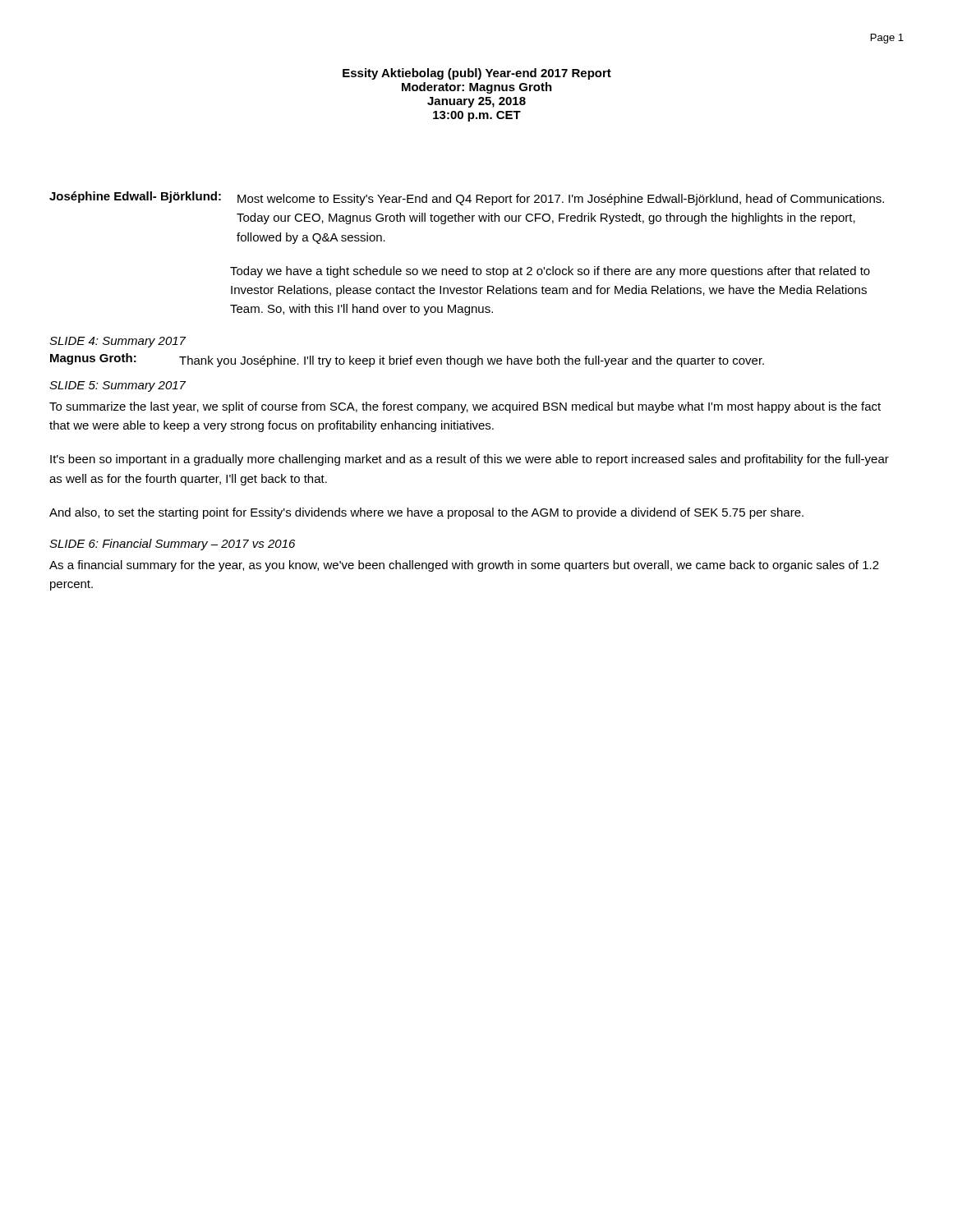Find the text block containing "And also, to set the starting"

[x=427, y=512]
